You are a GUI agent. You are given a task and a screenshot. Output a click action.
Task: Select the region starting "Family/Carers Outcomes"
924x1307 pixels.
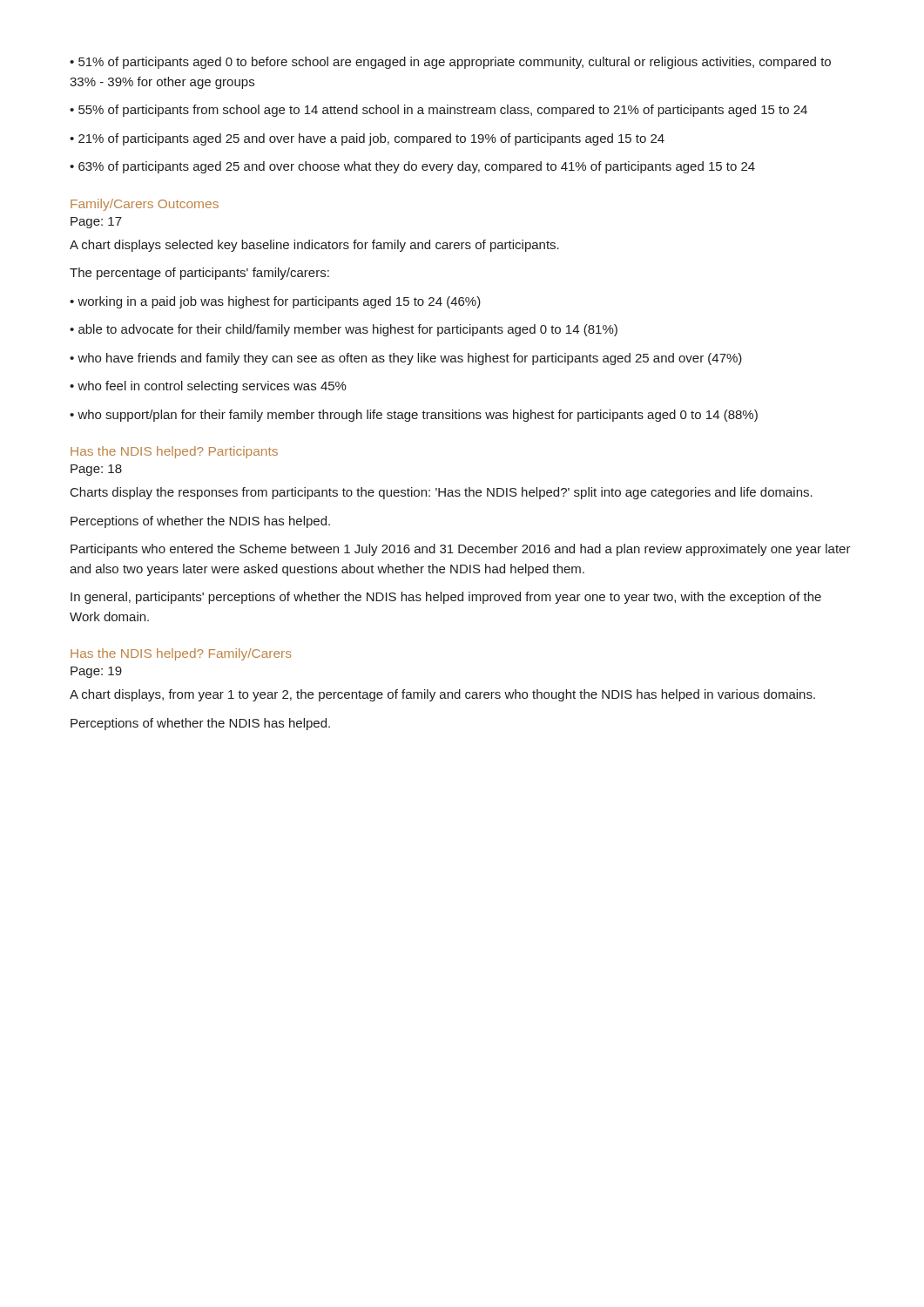(144, 203)
